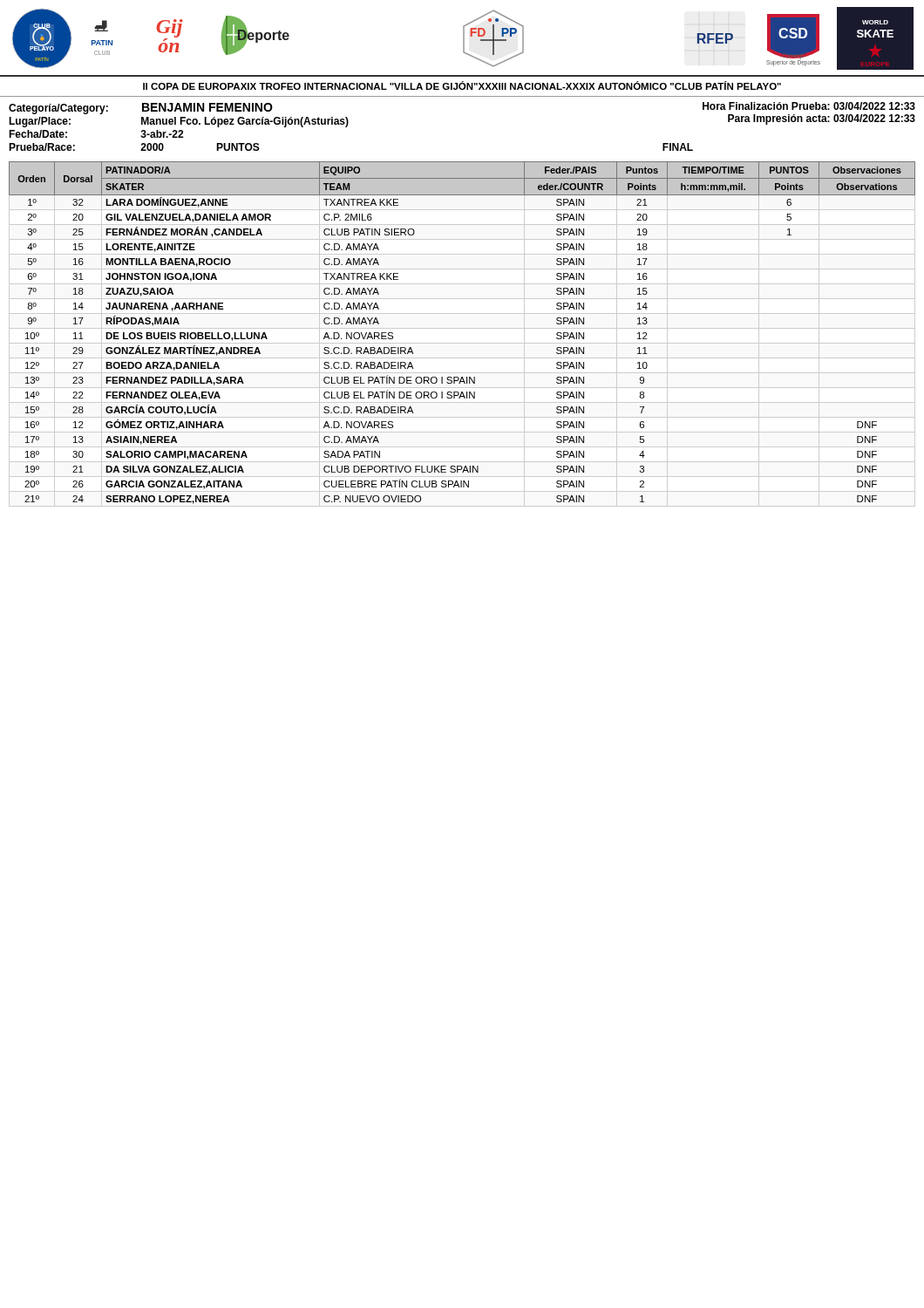Locate the table
The height and width of the screenshot is (1308, 924).
tap(462, 335)
